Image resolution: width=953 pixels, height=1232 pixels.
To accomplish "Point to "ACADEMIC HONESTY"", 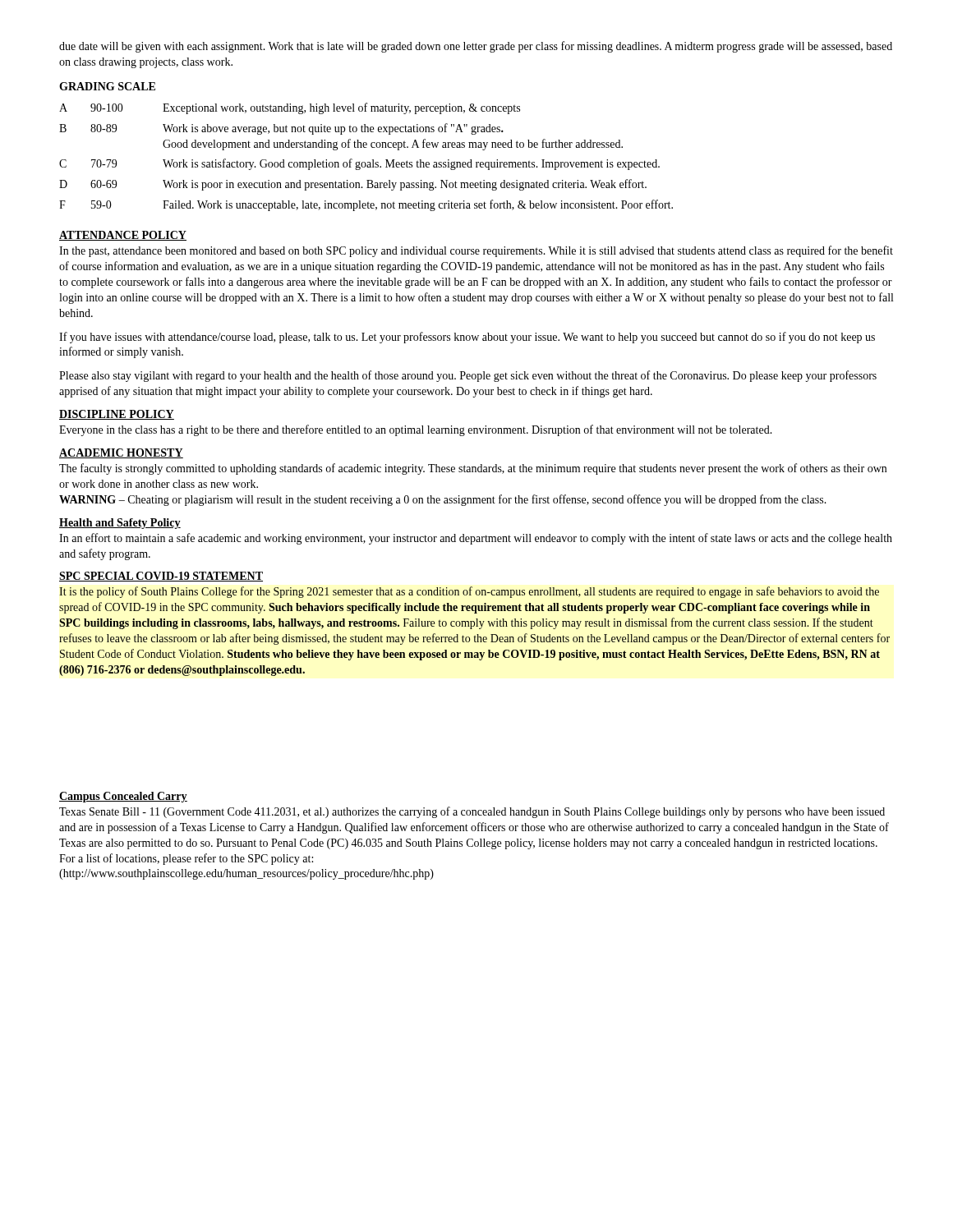I will coord(121,453).
